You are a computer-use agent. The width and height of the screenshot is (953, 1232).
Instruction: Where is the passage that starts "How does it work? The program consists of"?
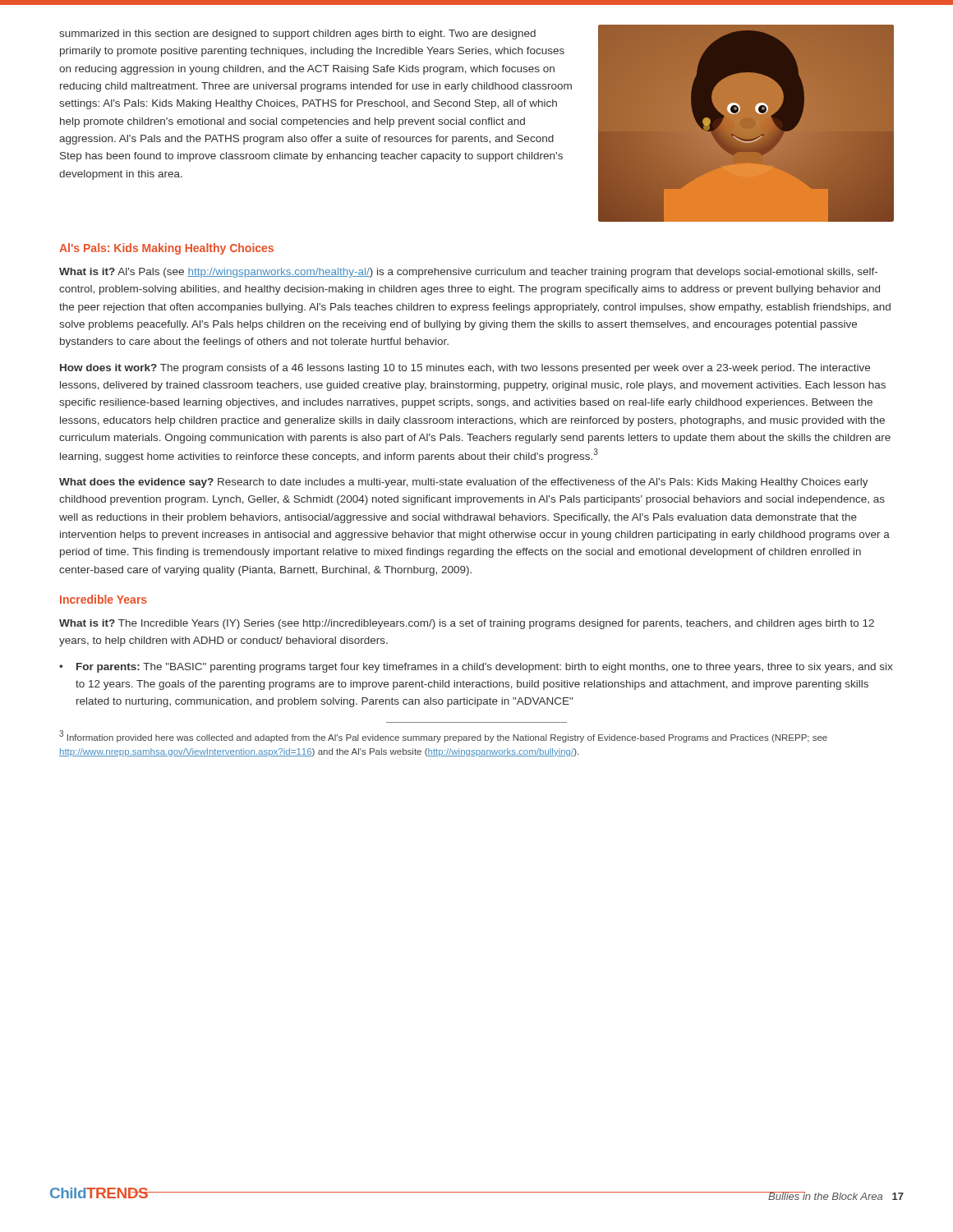coord(475,412)
